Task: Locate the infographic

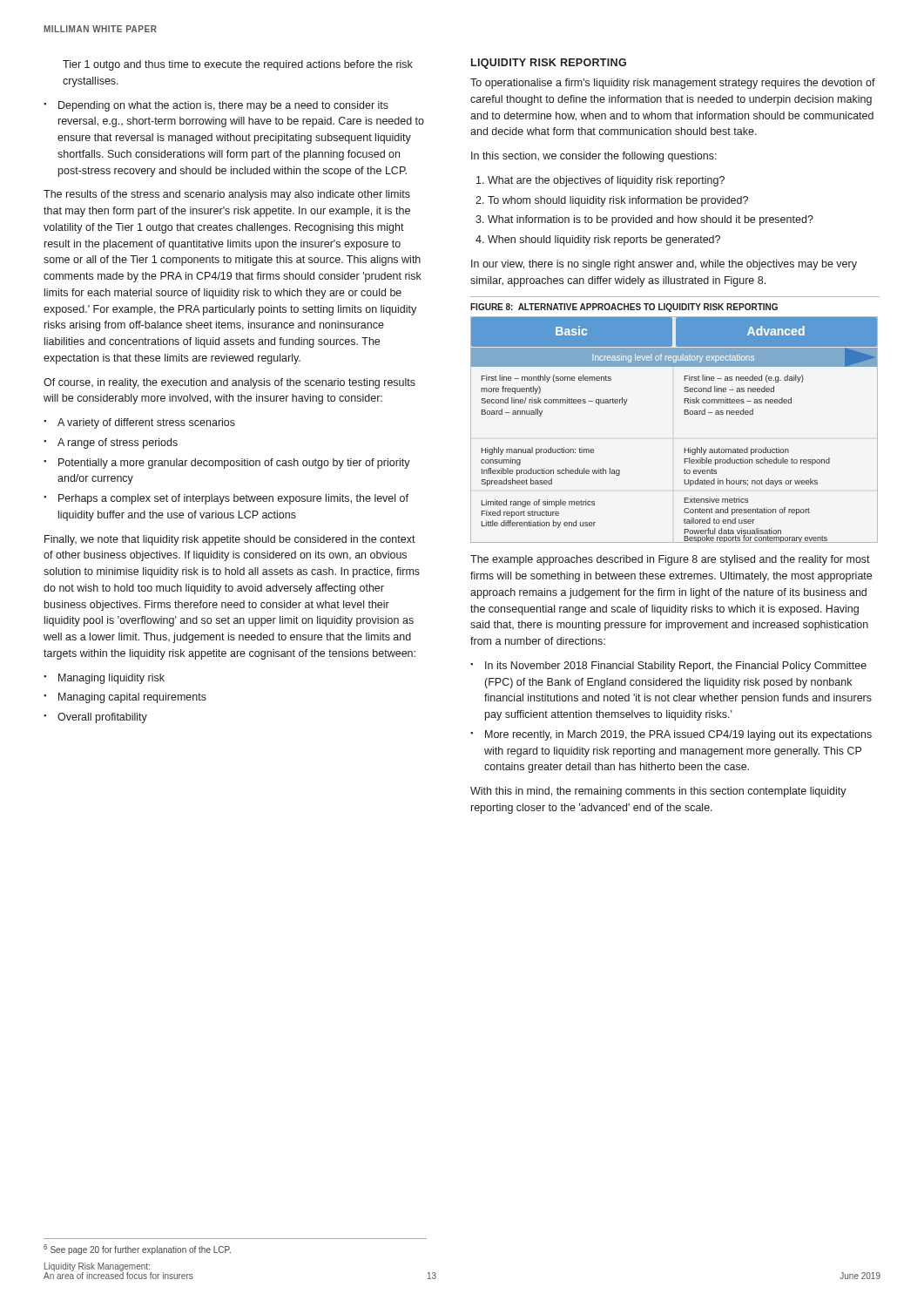Action: pos(675,430)
